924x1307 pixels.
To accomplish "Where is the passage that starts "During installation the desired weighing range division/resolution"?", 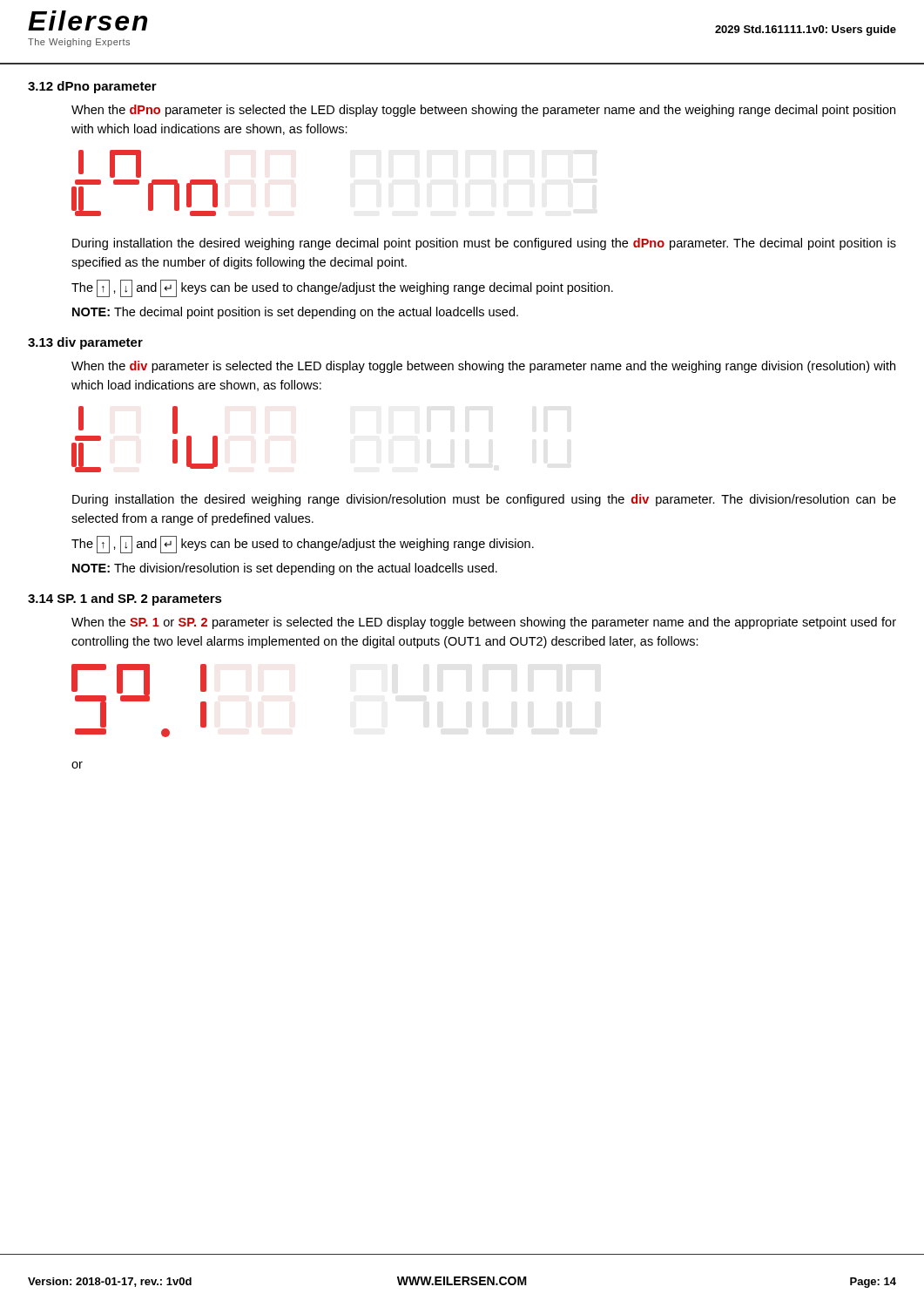I will 484,509.
